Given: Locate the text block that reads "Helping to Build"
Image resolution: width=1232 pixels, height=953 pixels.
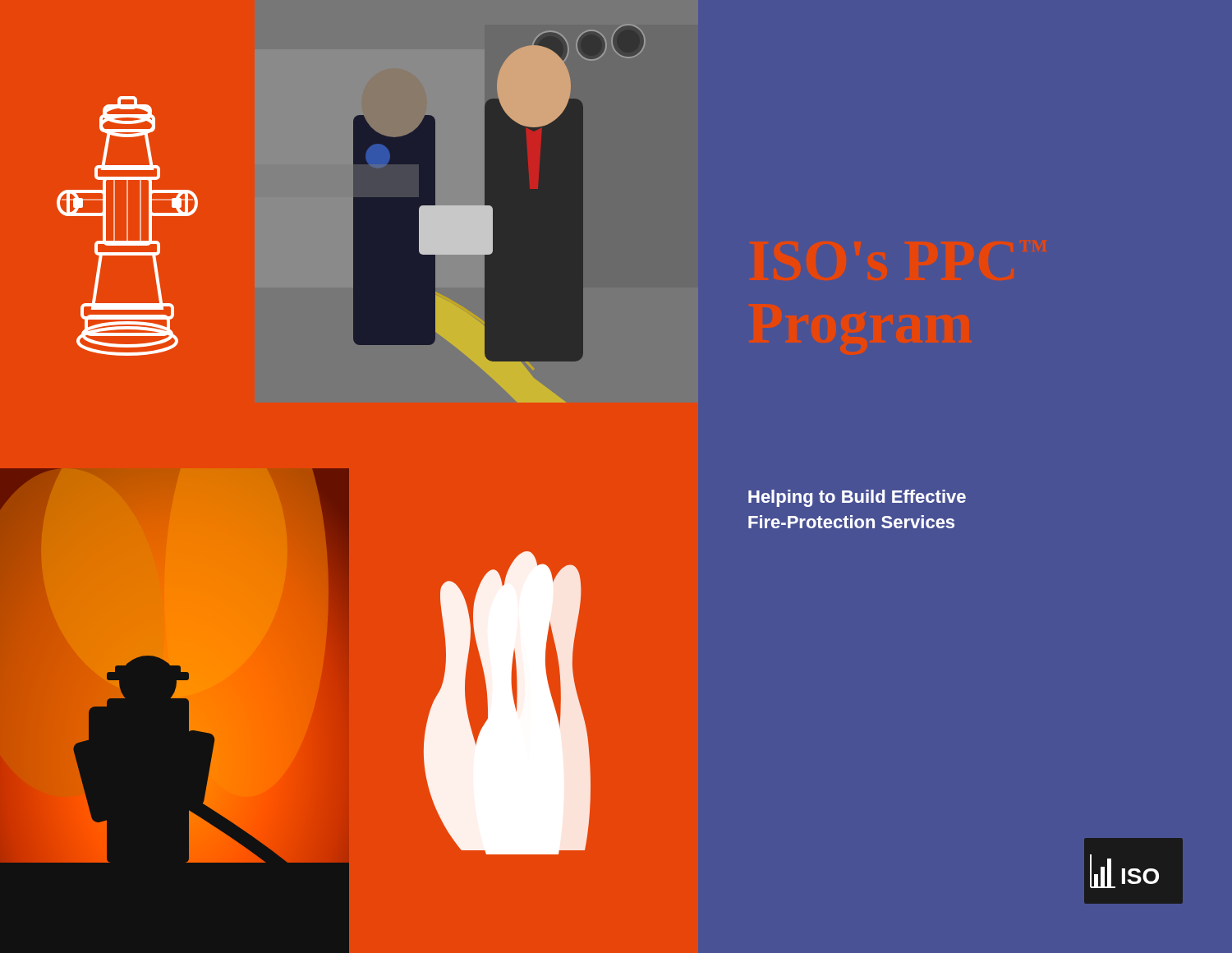Looking at the screenshot, I should tap(965, 510).
